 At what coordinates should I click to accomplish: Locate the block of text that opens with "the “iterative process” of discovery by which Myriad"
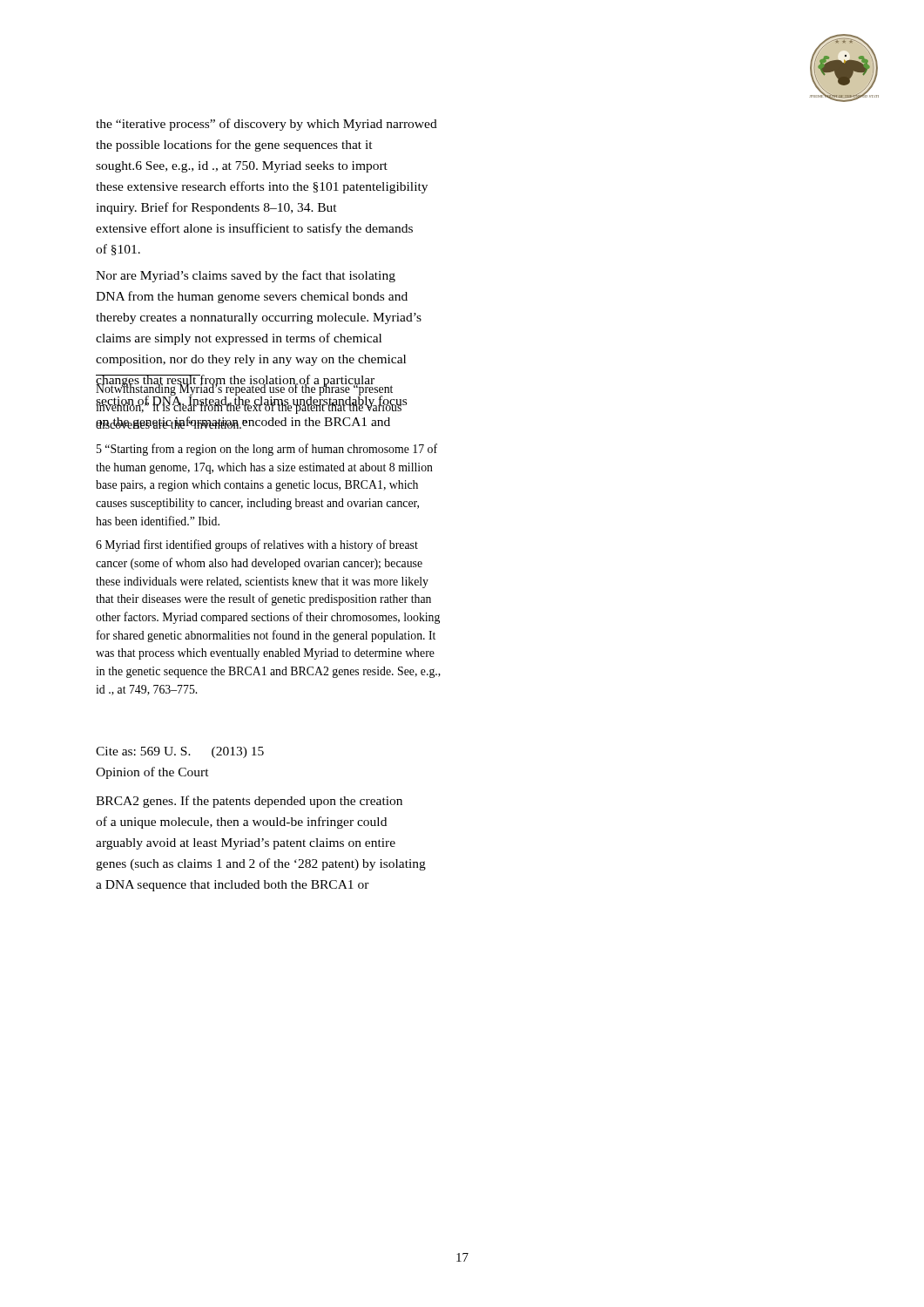tap(374, 273)
